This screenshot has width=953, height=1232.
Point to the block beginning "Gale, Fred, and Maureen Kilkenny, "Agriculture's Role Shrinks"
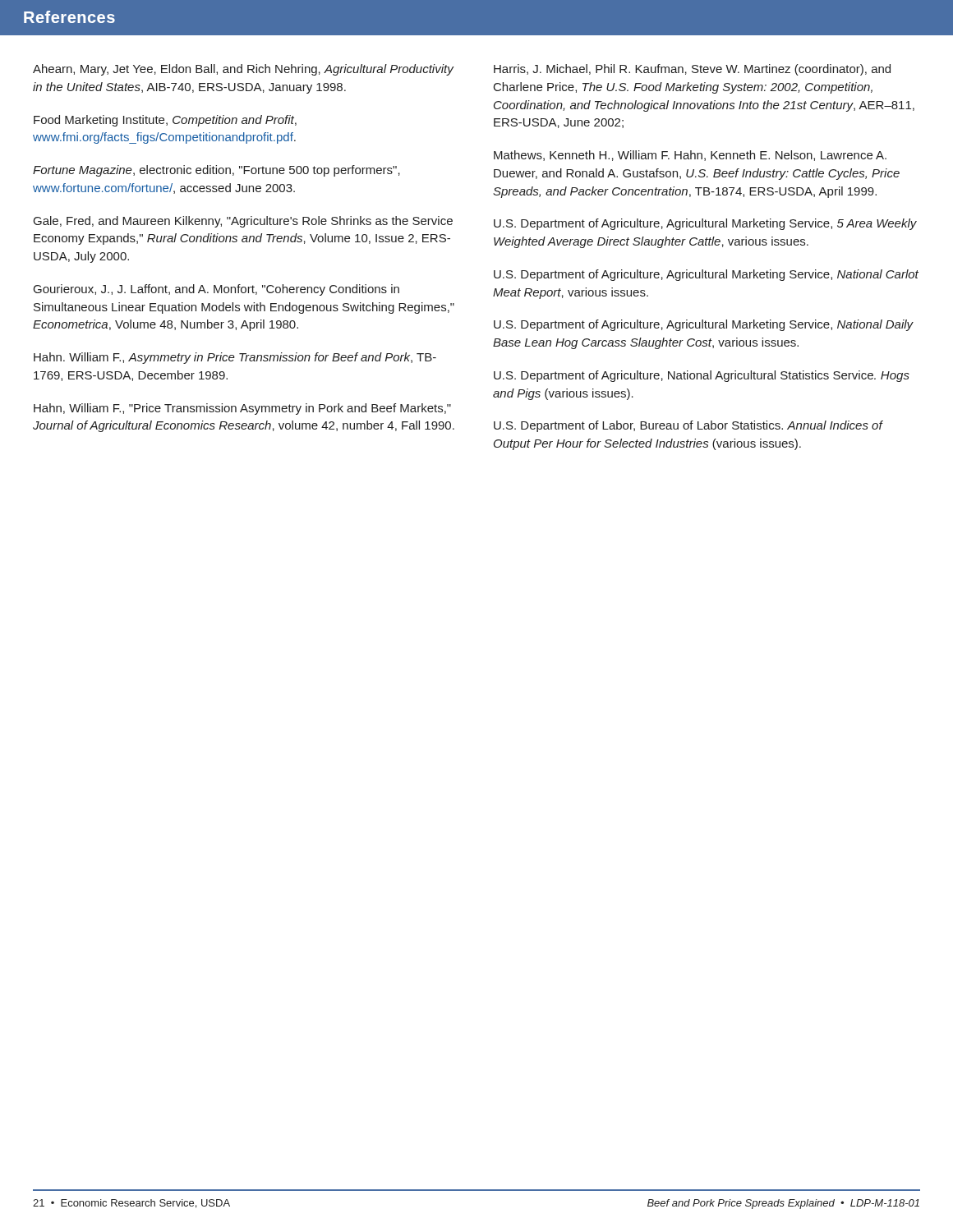coord(243,238)
